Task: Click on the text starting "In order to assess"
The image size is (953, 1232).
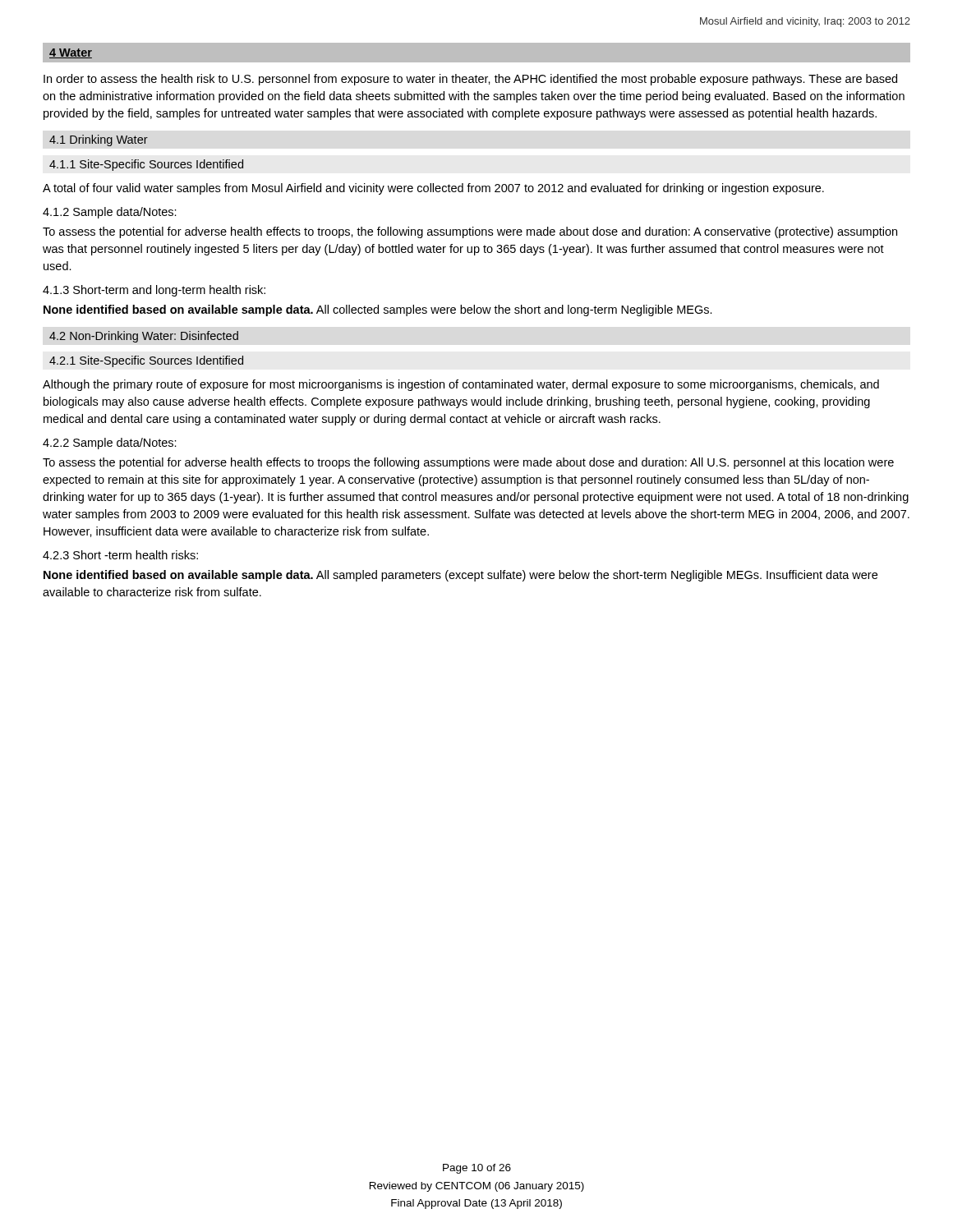Action: [x=474, y=96]
